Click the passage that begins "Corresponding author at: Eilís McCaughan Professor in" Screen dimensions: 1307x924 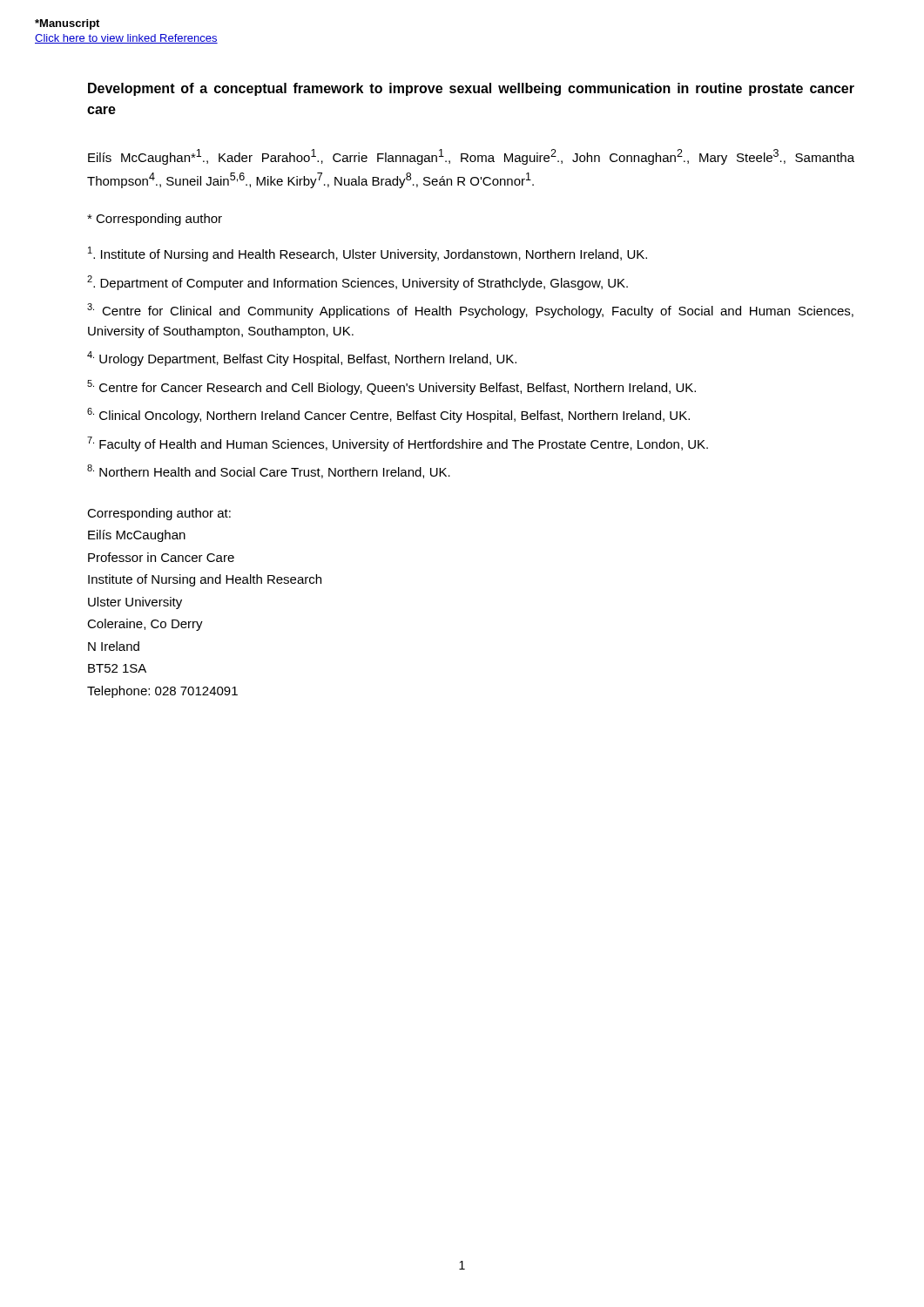(159, 514)
